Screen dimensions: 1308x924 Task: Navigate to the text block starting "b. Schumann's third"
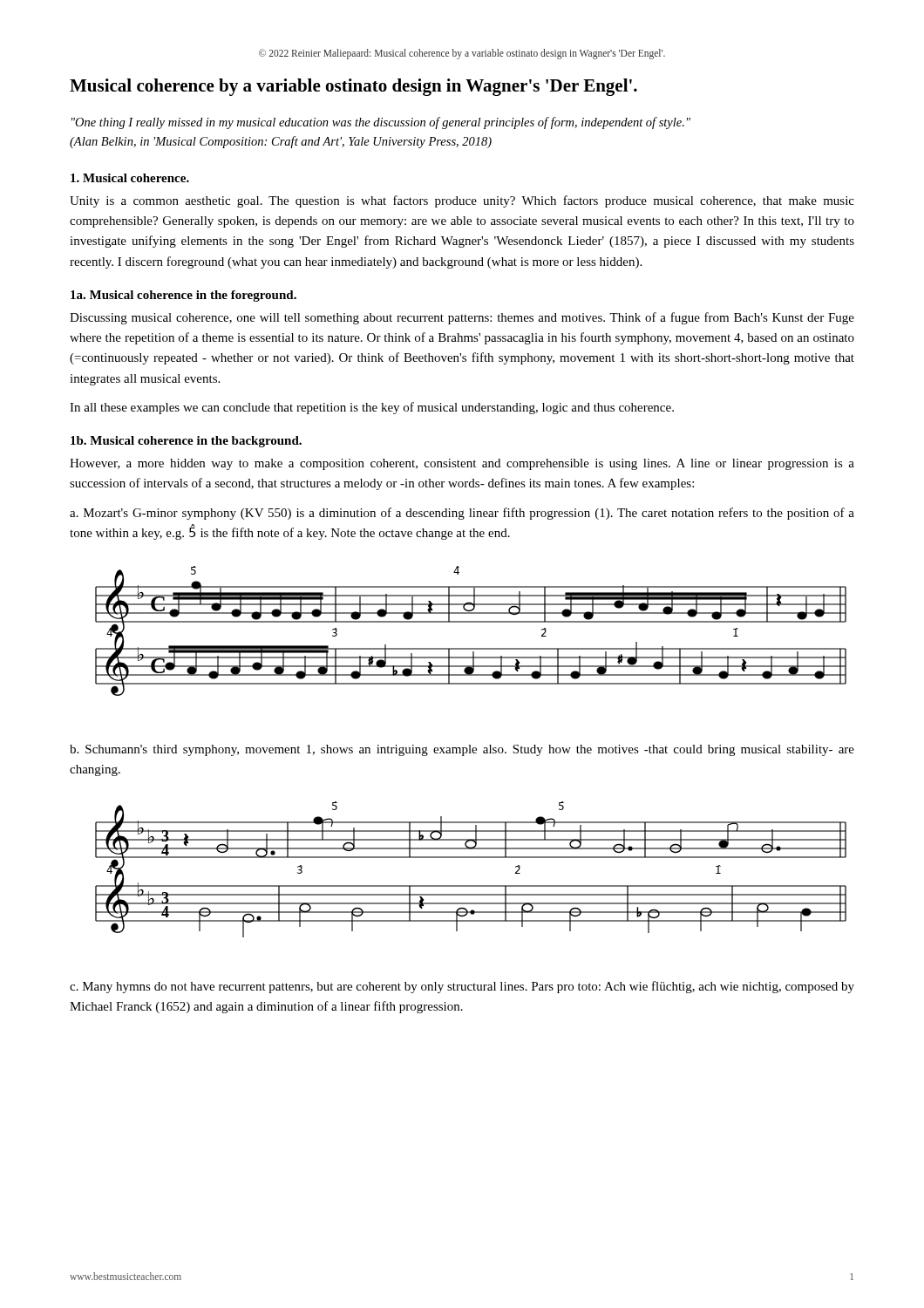(x=462, y=759)
